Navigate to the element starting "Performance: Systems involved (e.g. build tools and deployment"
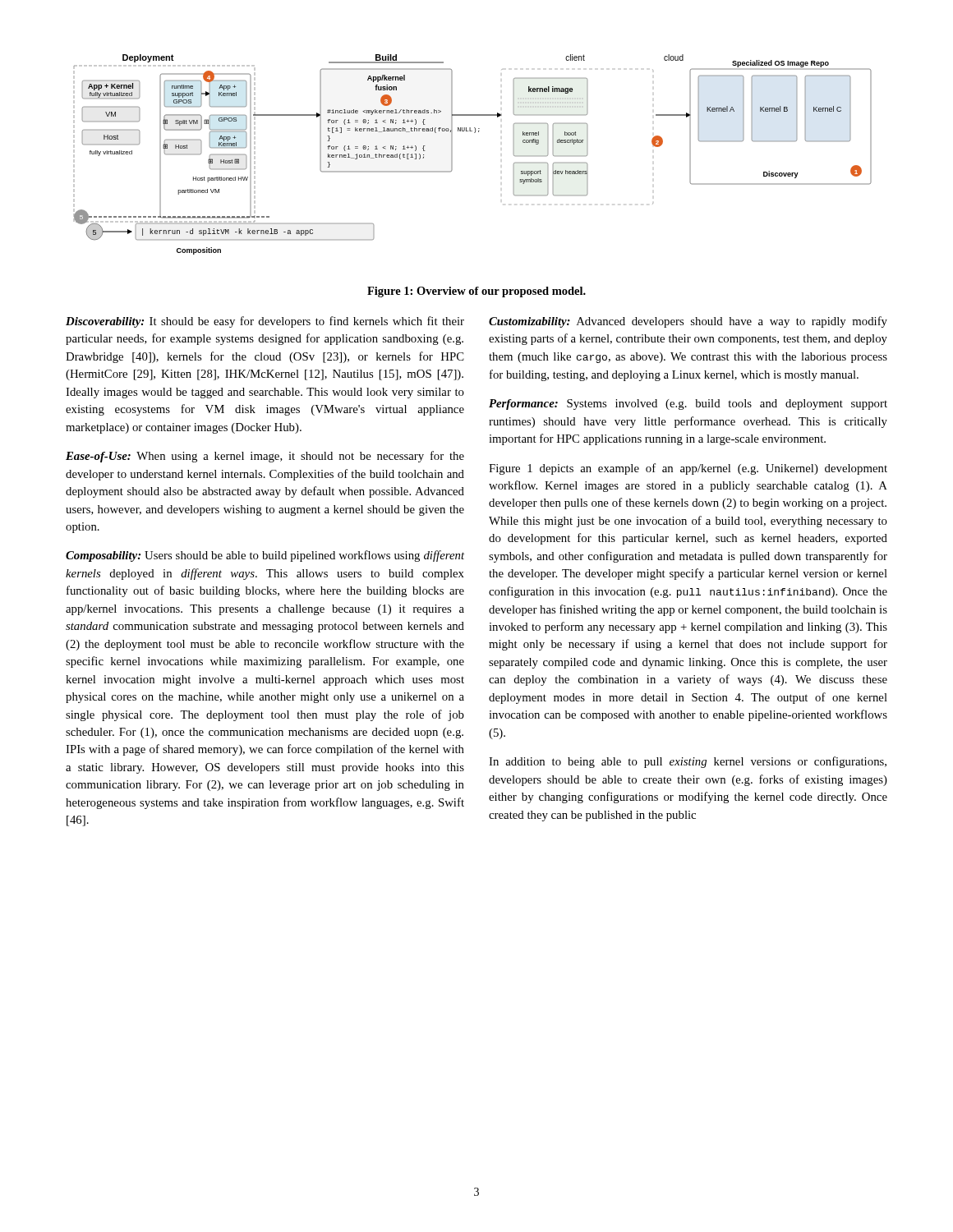This screenshot has height=1232, width=953. tap(688, 421)
